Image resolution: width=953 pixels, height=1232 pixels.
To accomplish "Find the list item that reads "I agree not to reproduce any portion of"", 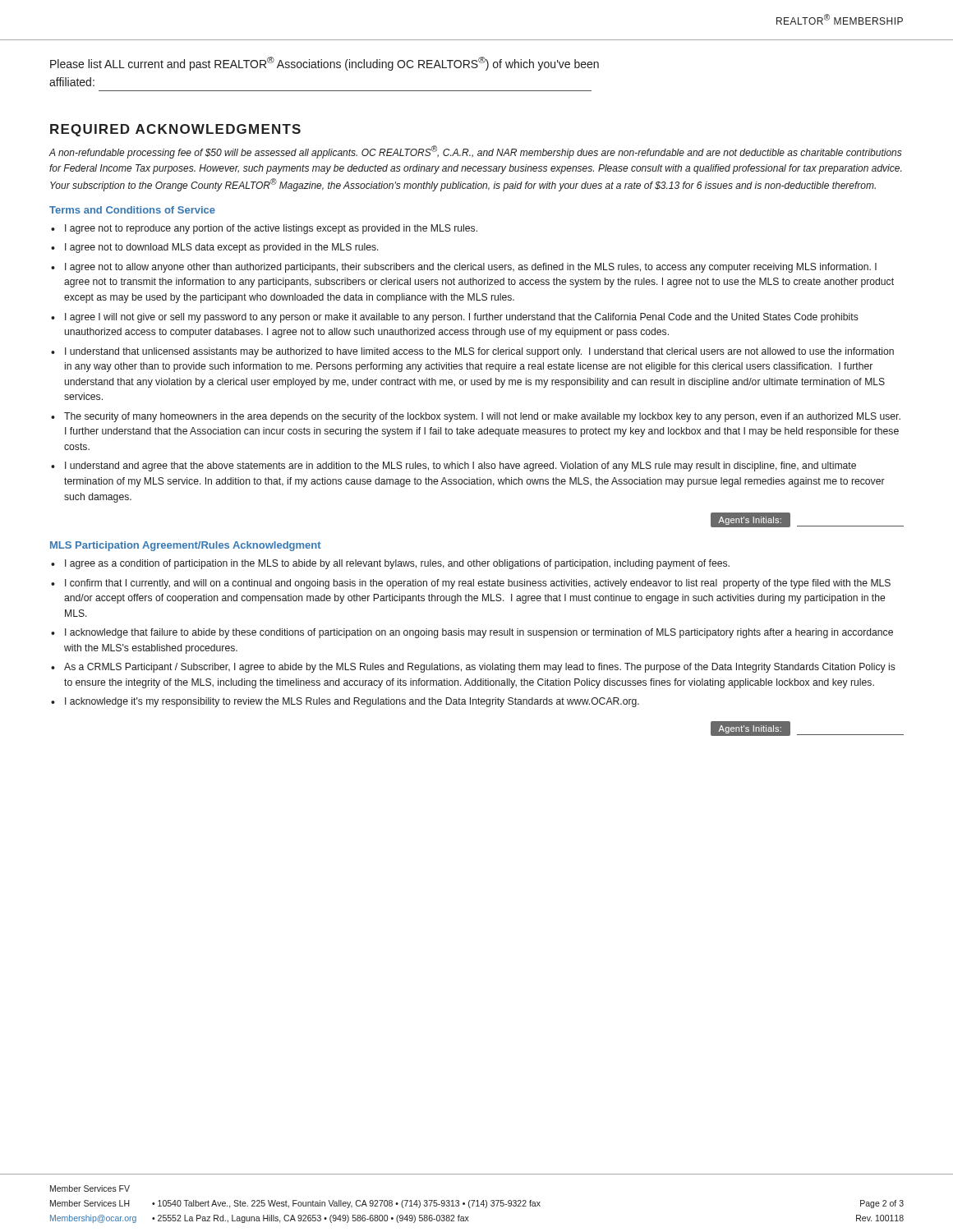I will (271, 228).
